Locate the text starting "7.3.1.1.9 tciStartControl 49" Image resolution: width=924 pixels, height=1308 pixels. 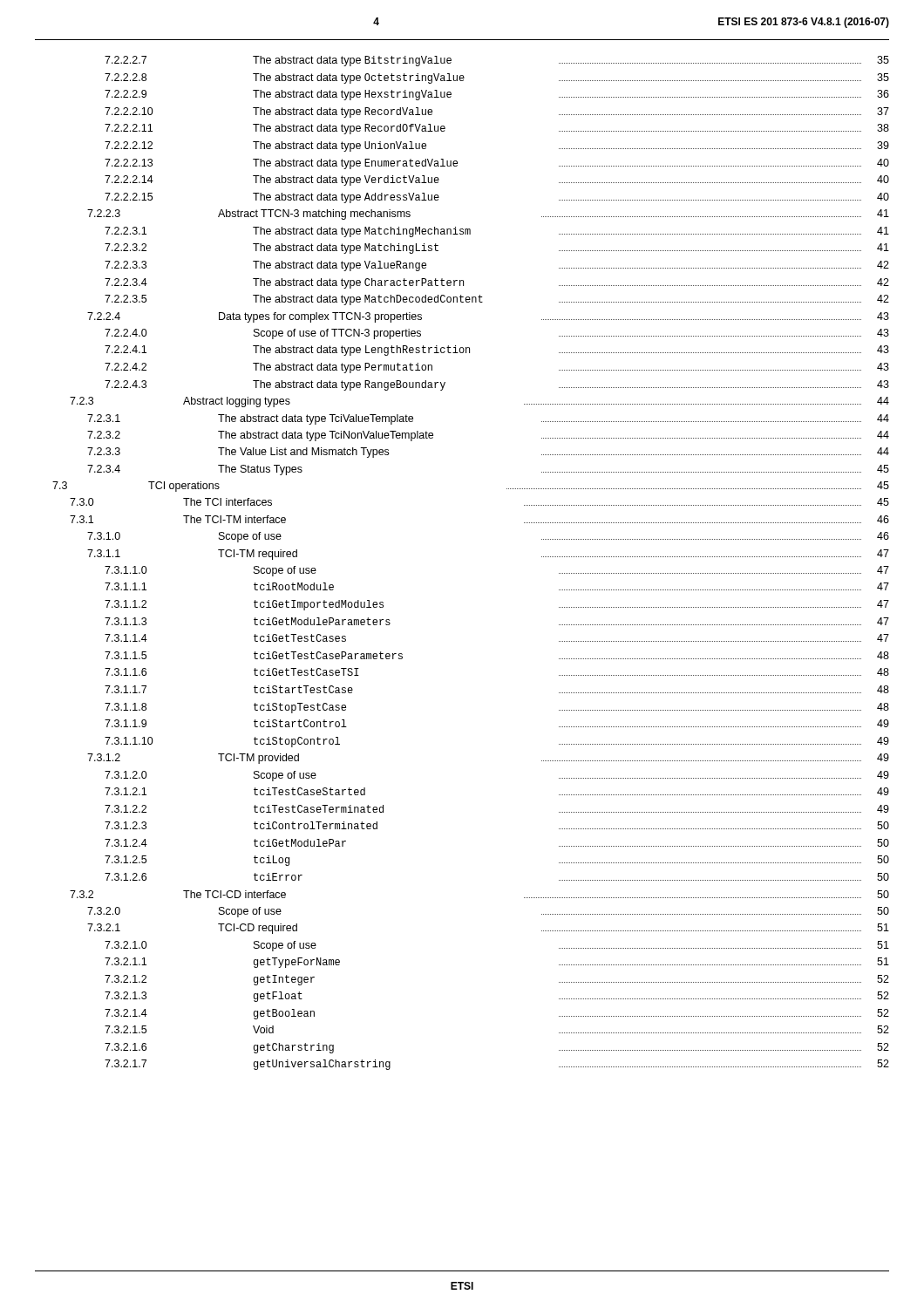[126, 723]
